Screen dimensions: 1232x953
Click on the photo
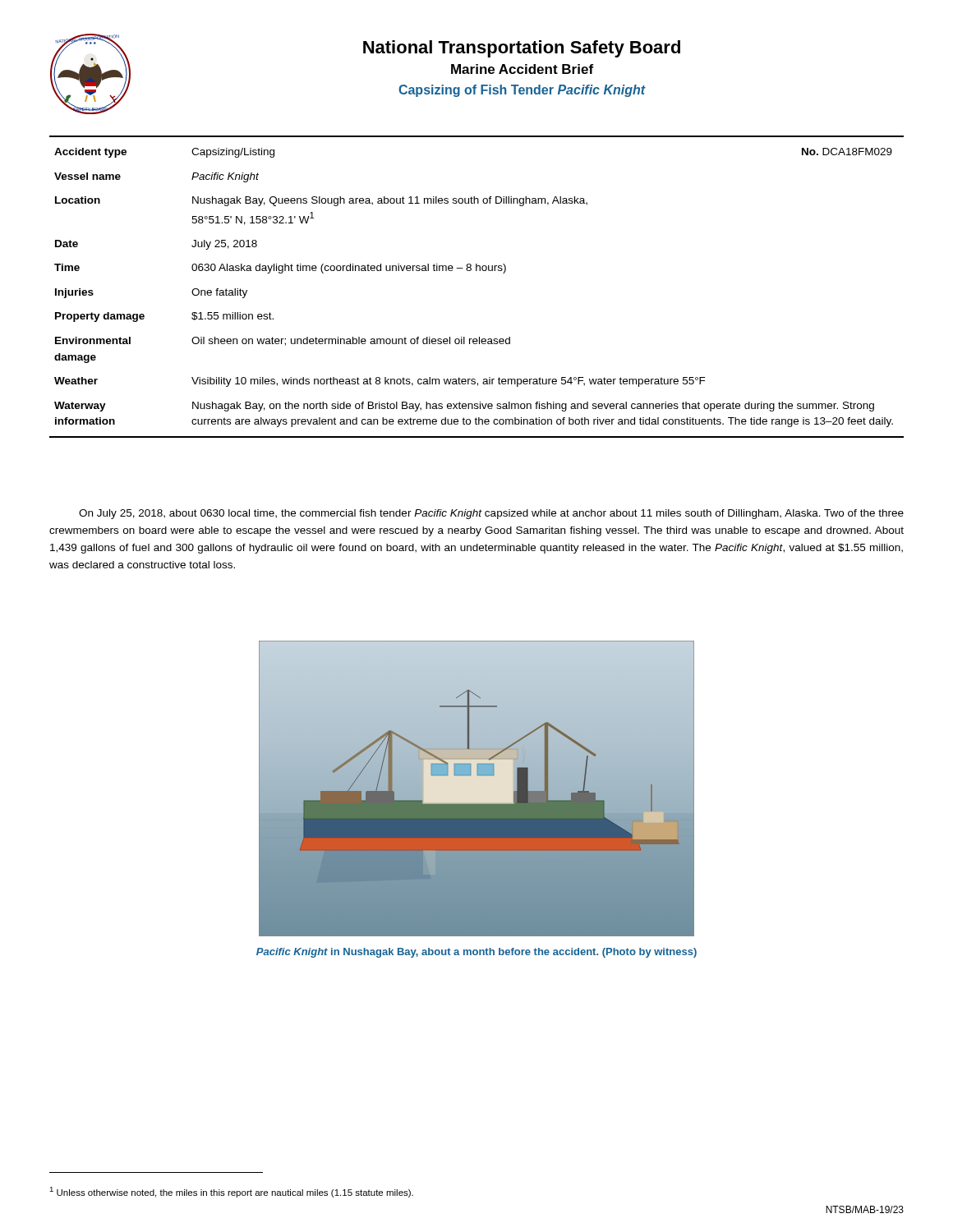tap(476, 790)
